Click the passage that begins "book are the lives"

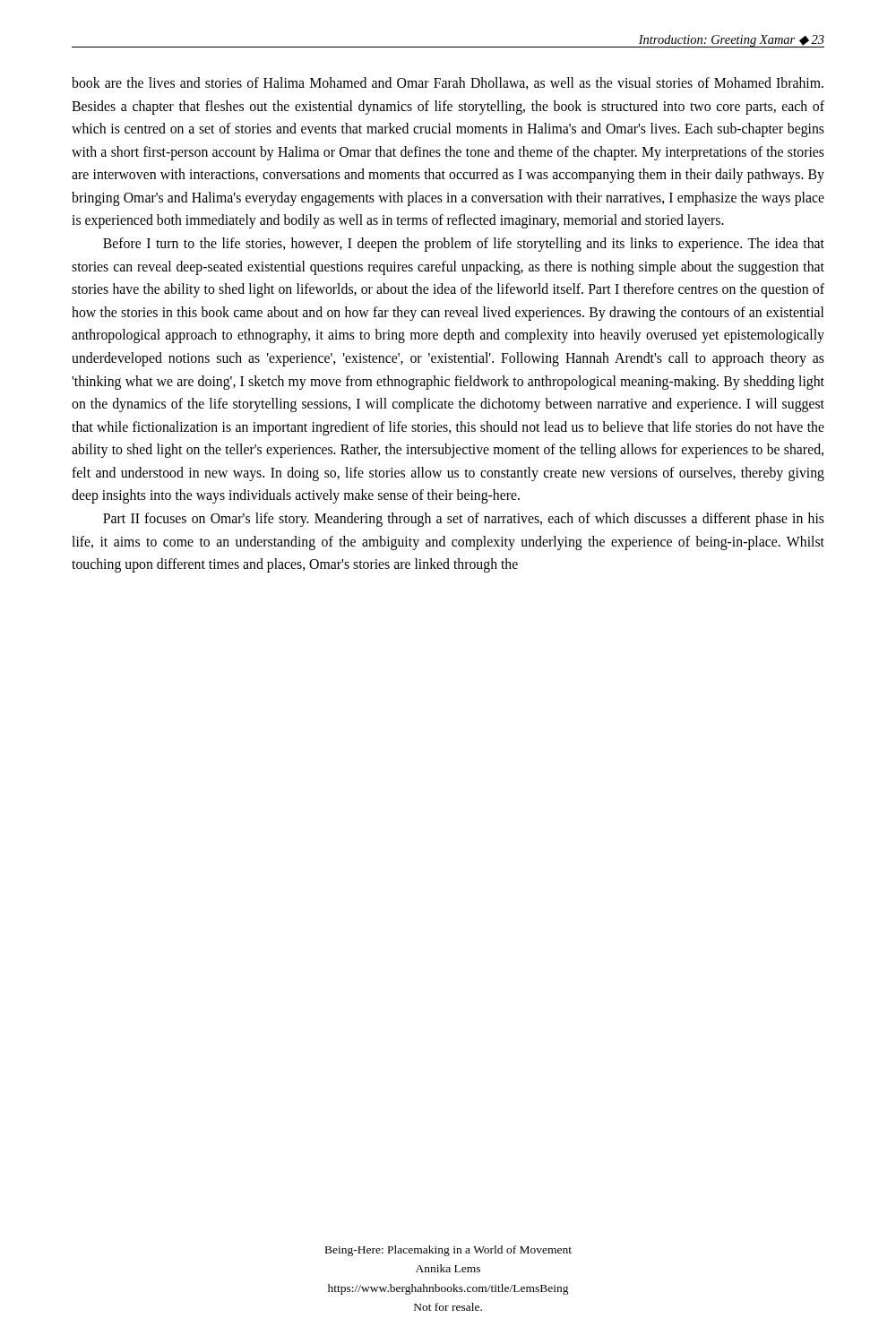pyautogui.click(x=448, y=324)
